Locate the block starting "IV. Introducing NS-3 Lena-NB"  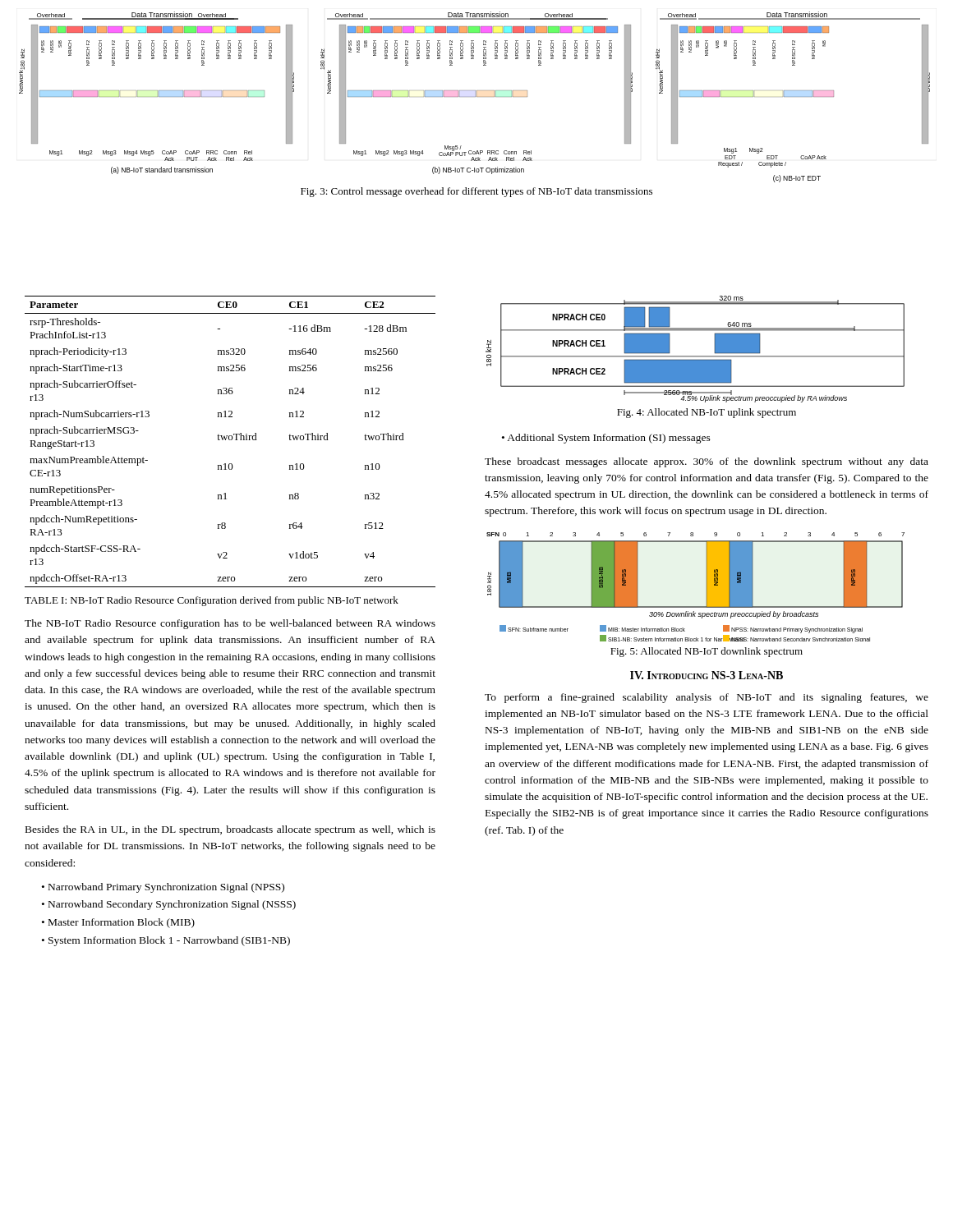click(x=707, y=675)
